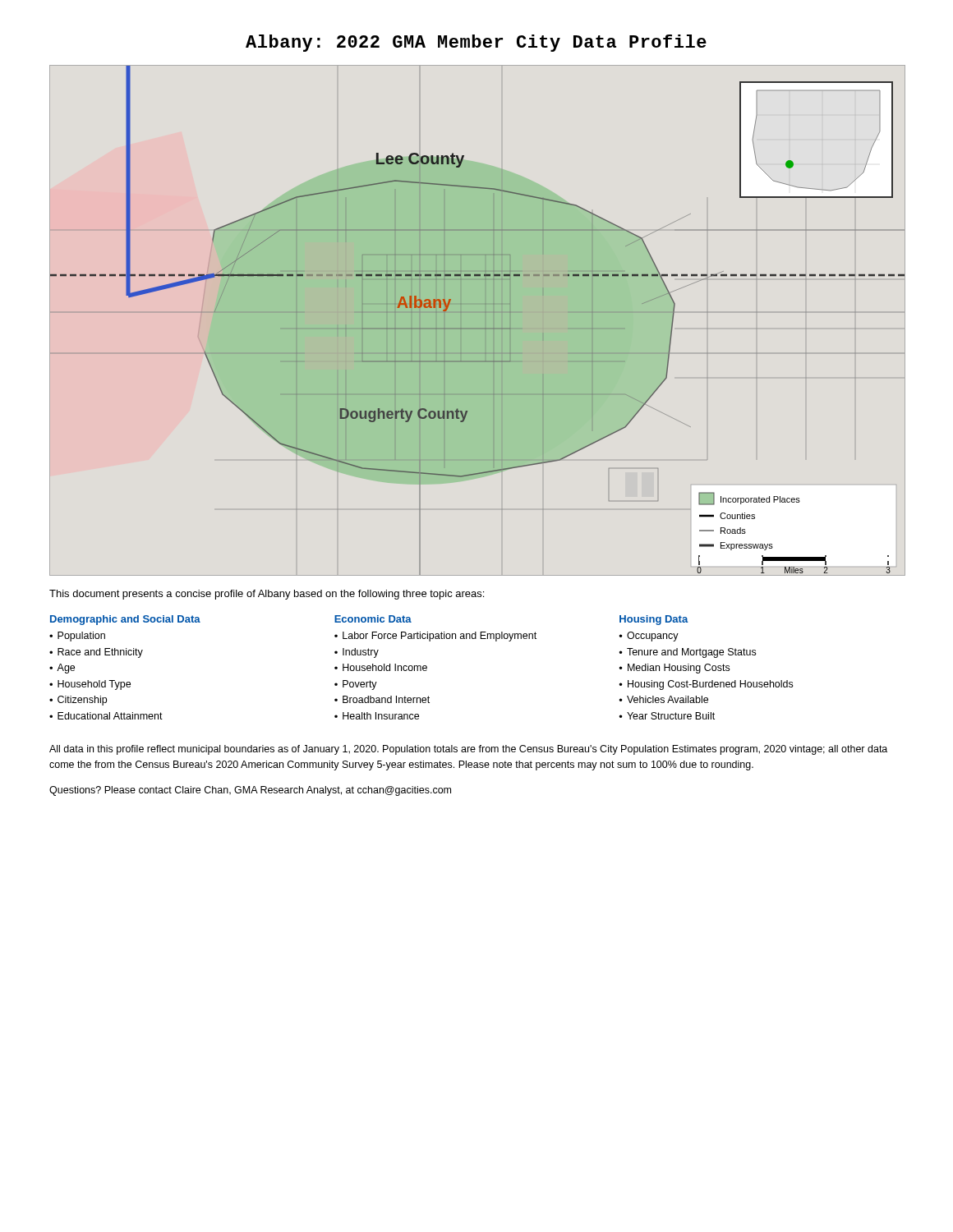The image size is (953, 1232).
Task: Locate the text "Health Insurance"
Action: coord(381,716)
